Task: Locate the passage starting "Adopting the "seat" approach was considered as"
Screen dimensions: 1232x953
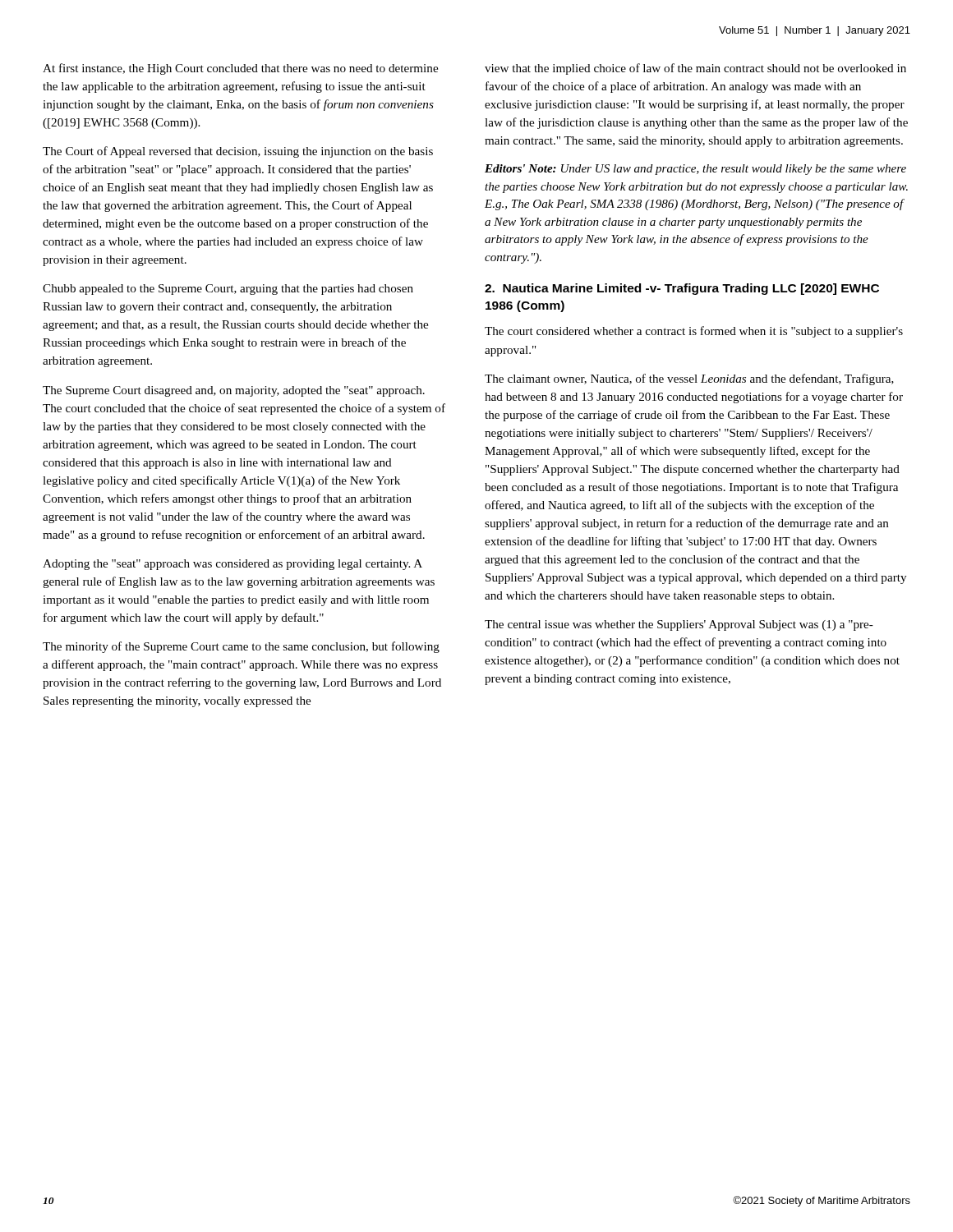Action: pos(239,590)
